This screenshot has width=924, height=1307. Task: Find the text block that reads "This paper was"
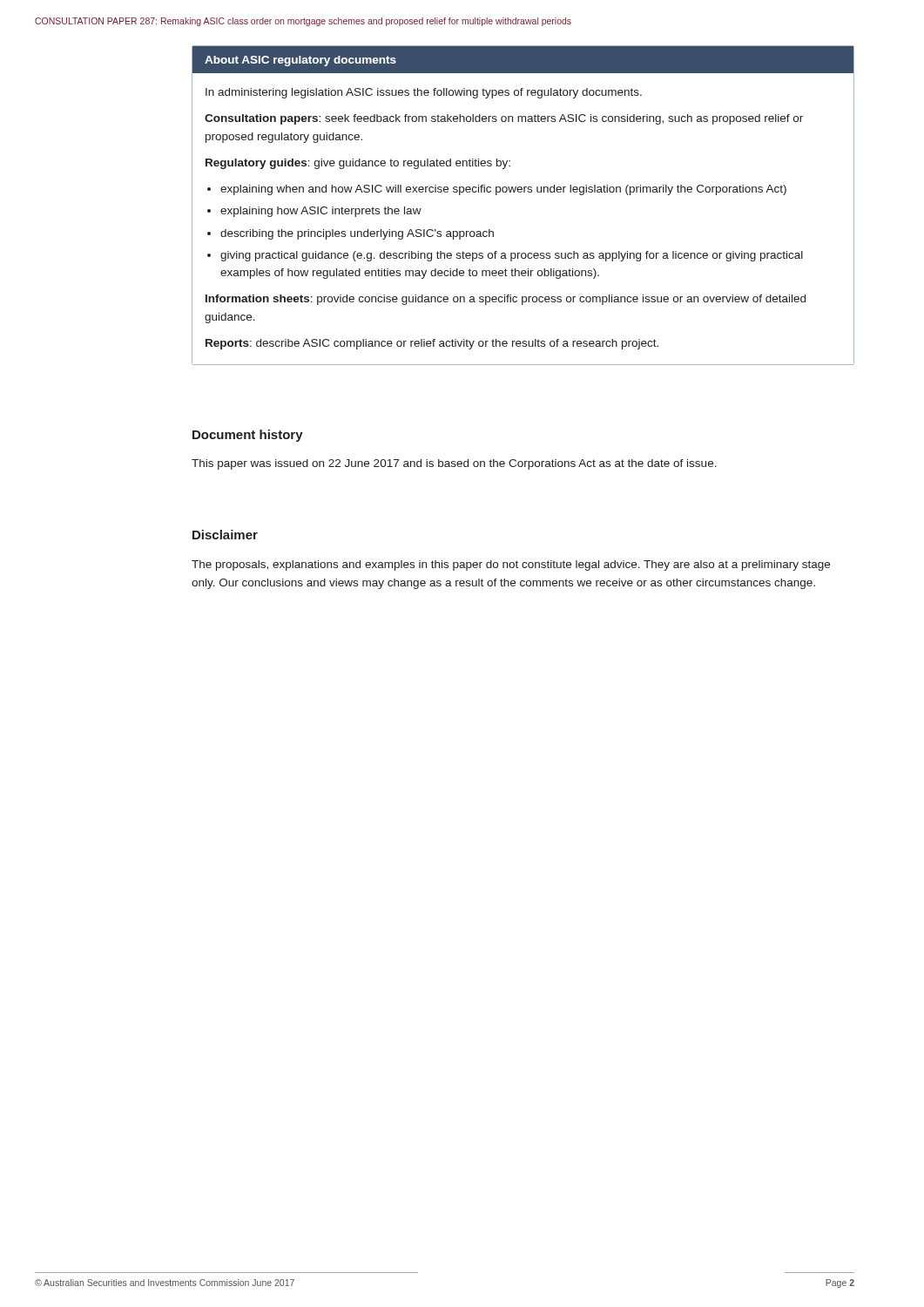coord(454,463)
